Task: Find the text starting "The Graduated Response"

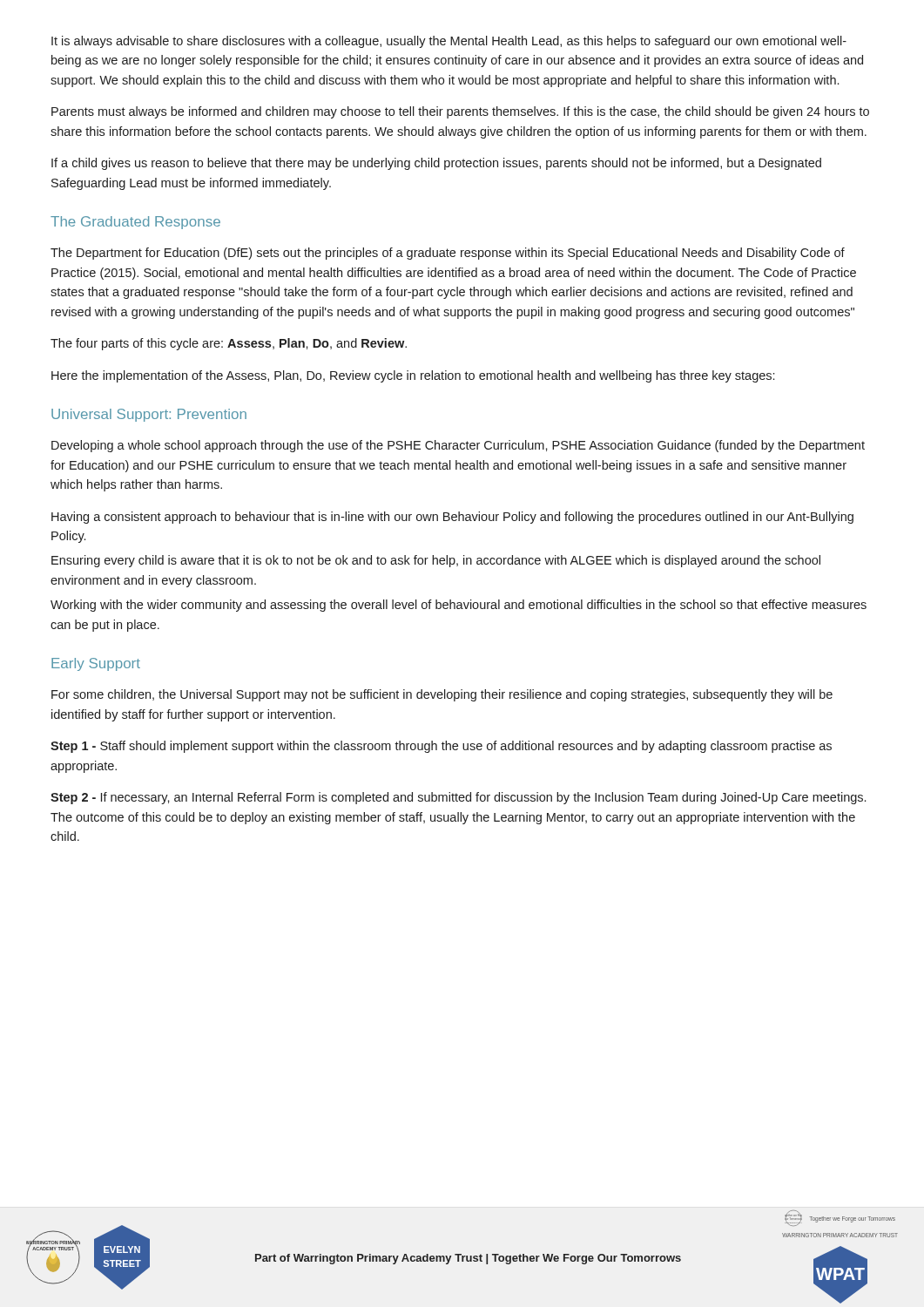Action: (x=136, y=222)
